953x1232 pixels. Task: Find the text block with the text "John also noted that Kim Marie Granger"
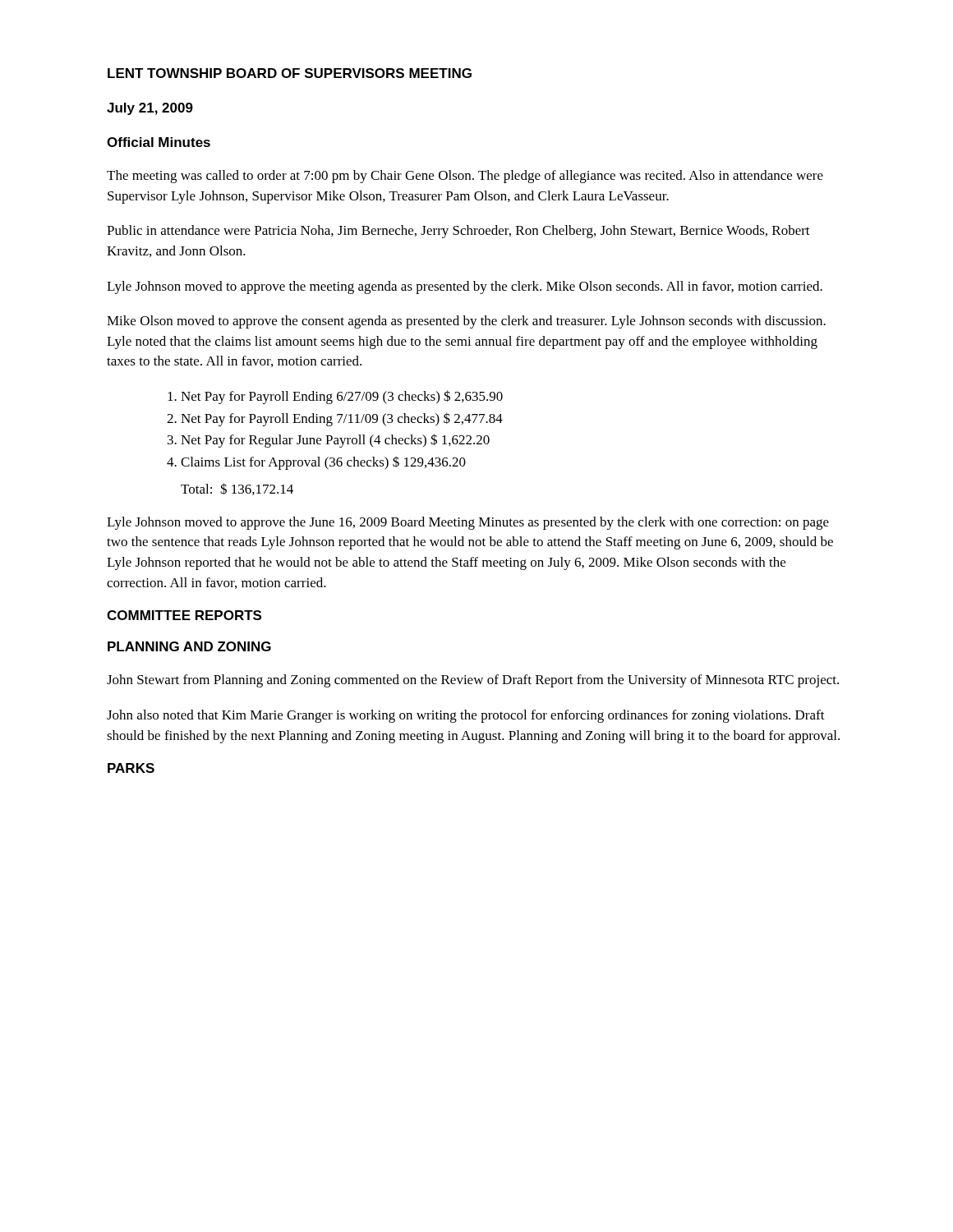[474, 725]
